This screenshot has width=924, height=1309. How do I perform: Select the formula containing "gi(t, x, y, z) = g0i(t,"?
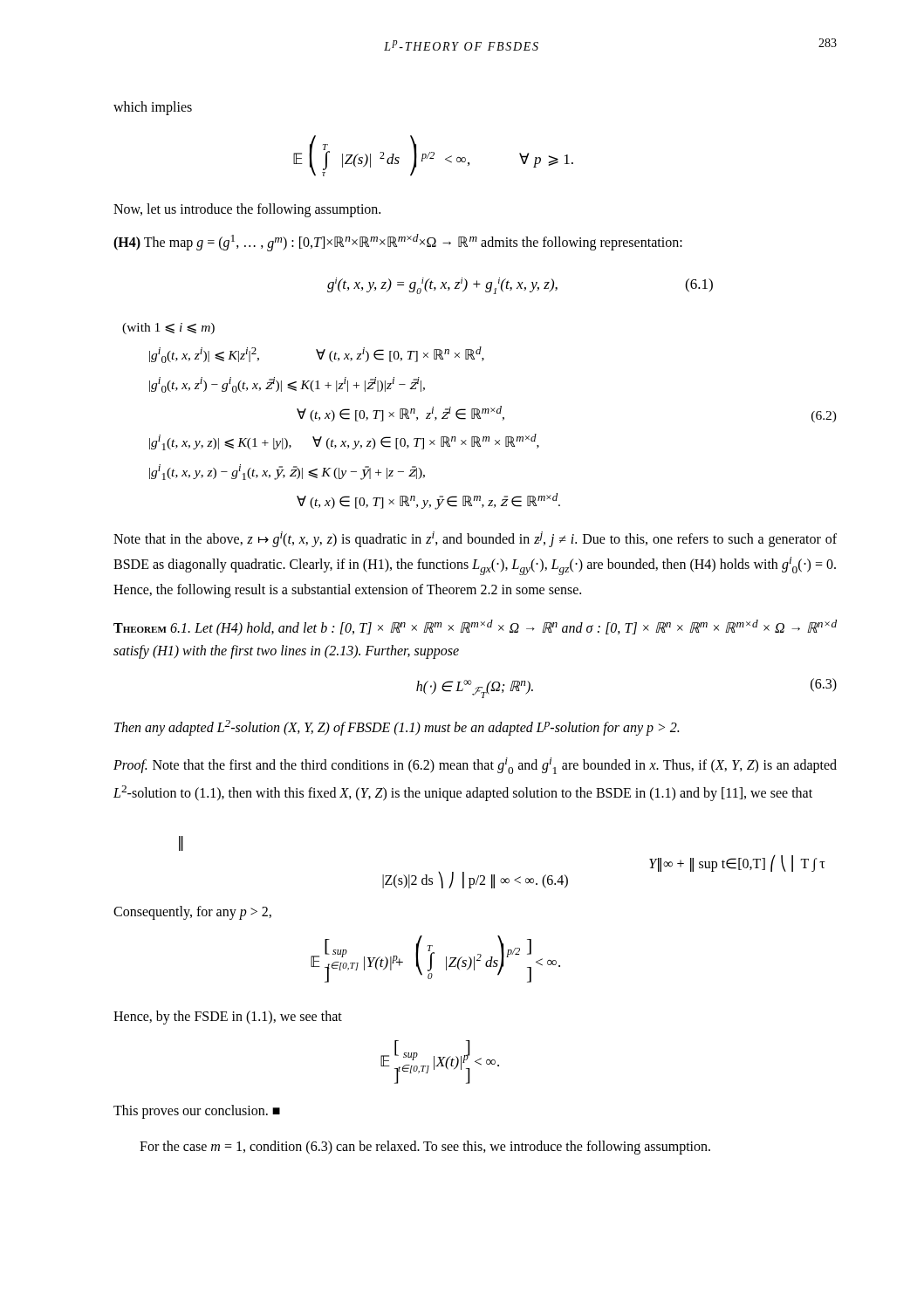(475, 283)
